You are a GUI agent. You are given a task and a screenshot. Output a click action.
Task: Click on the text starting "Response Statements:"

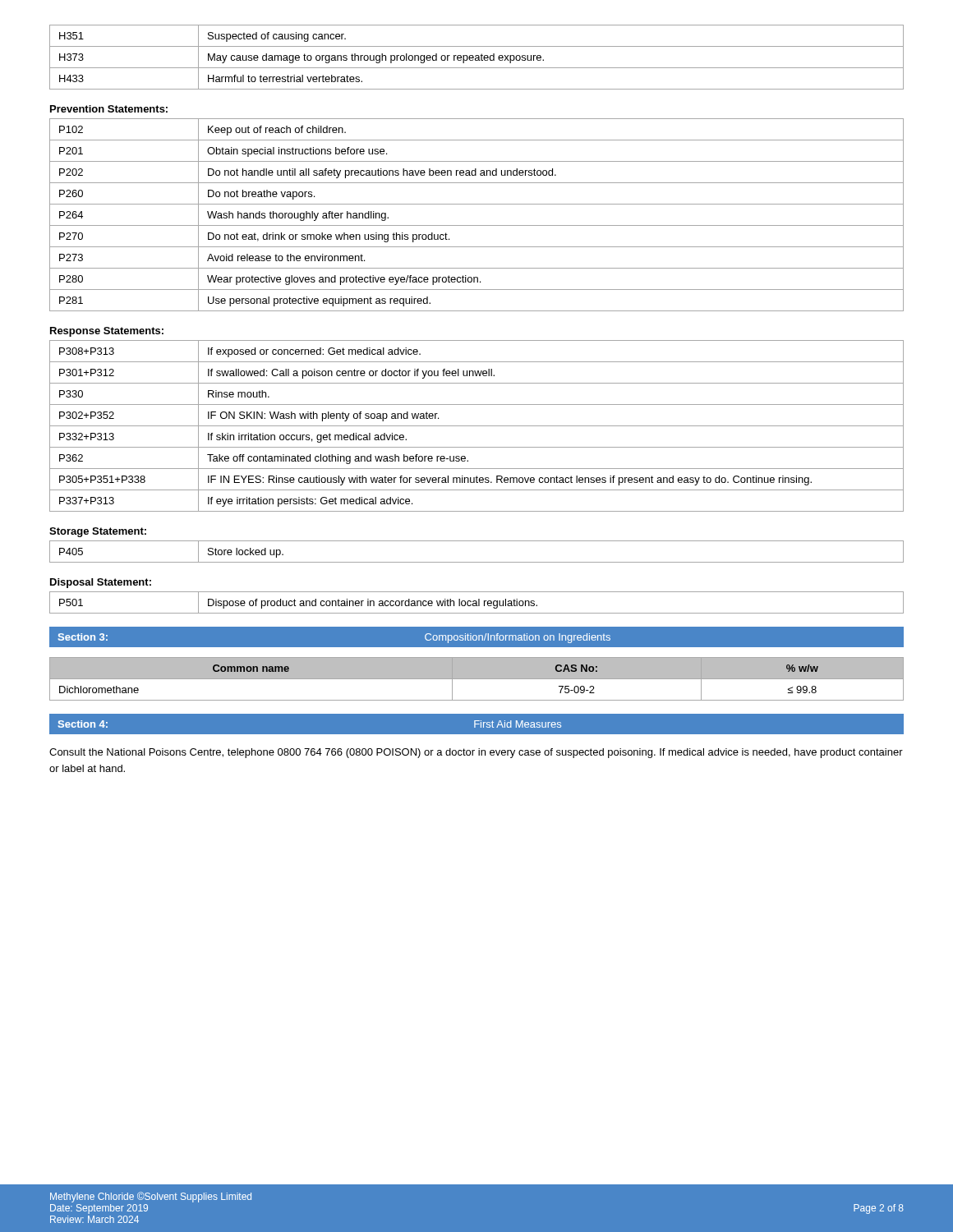click(x=107, y=331)
